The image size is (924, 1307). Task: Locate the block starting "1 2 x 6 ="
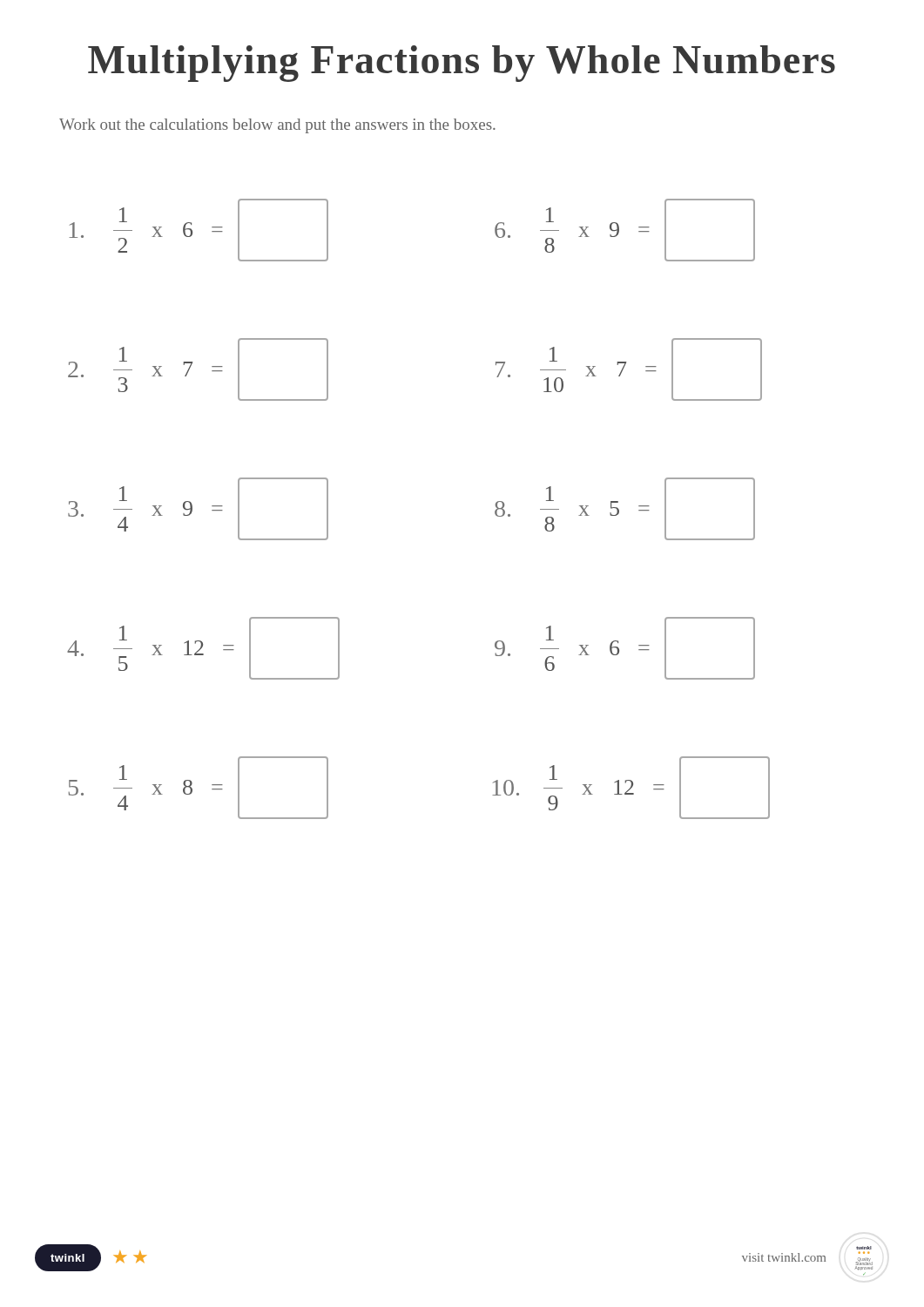[x=190, y=230]
